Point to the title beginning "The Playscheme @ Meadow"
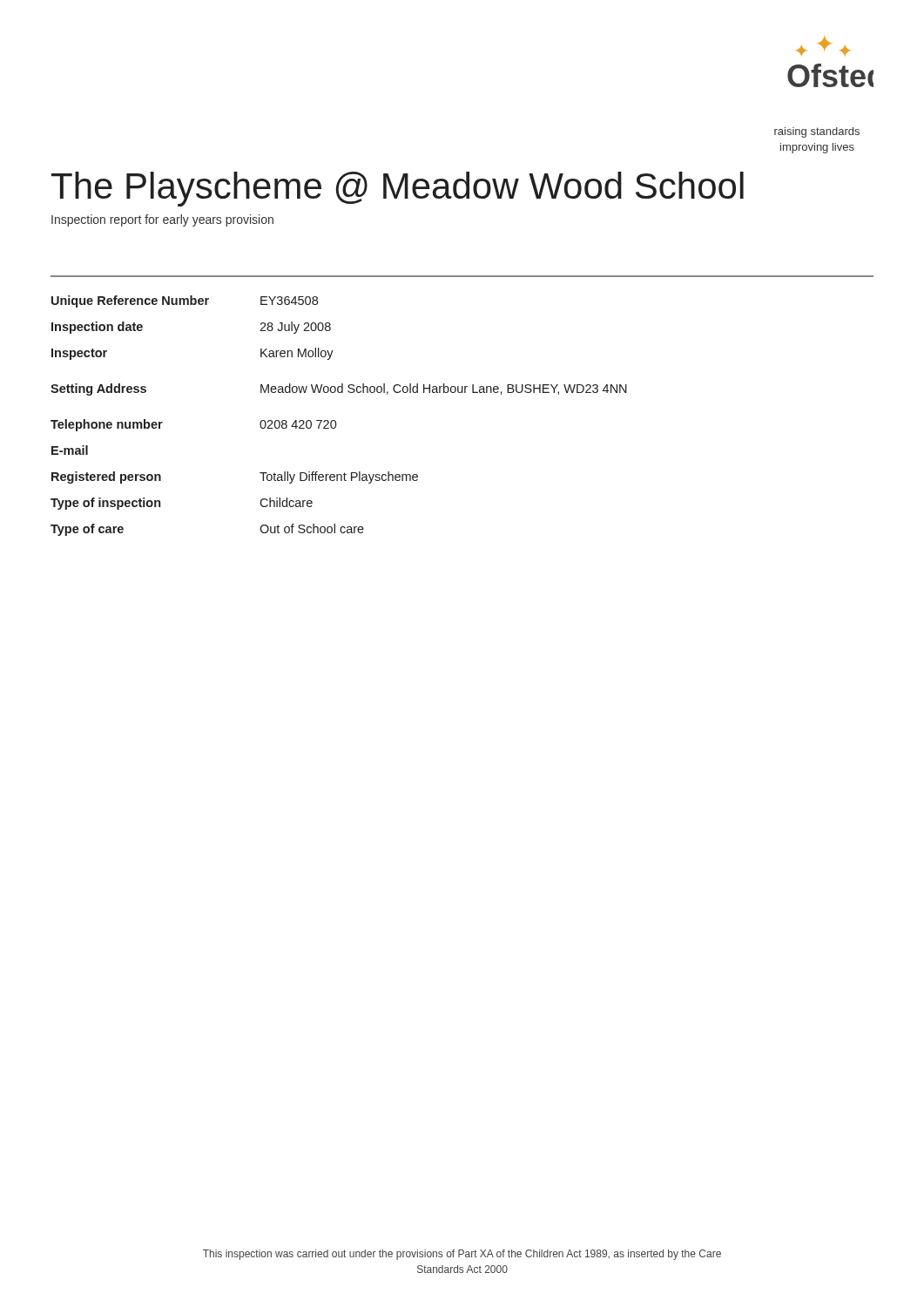Image resolution: width=924 pixels, height=1307 pixels. (462, 196)
